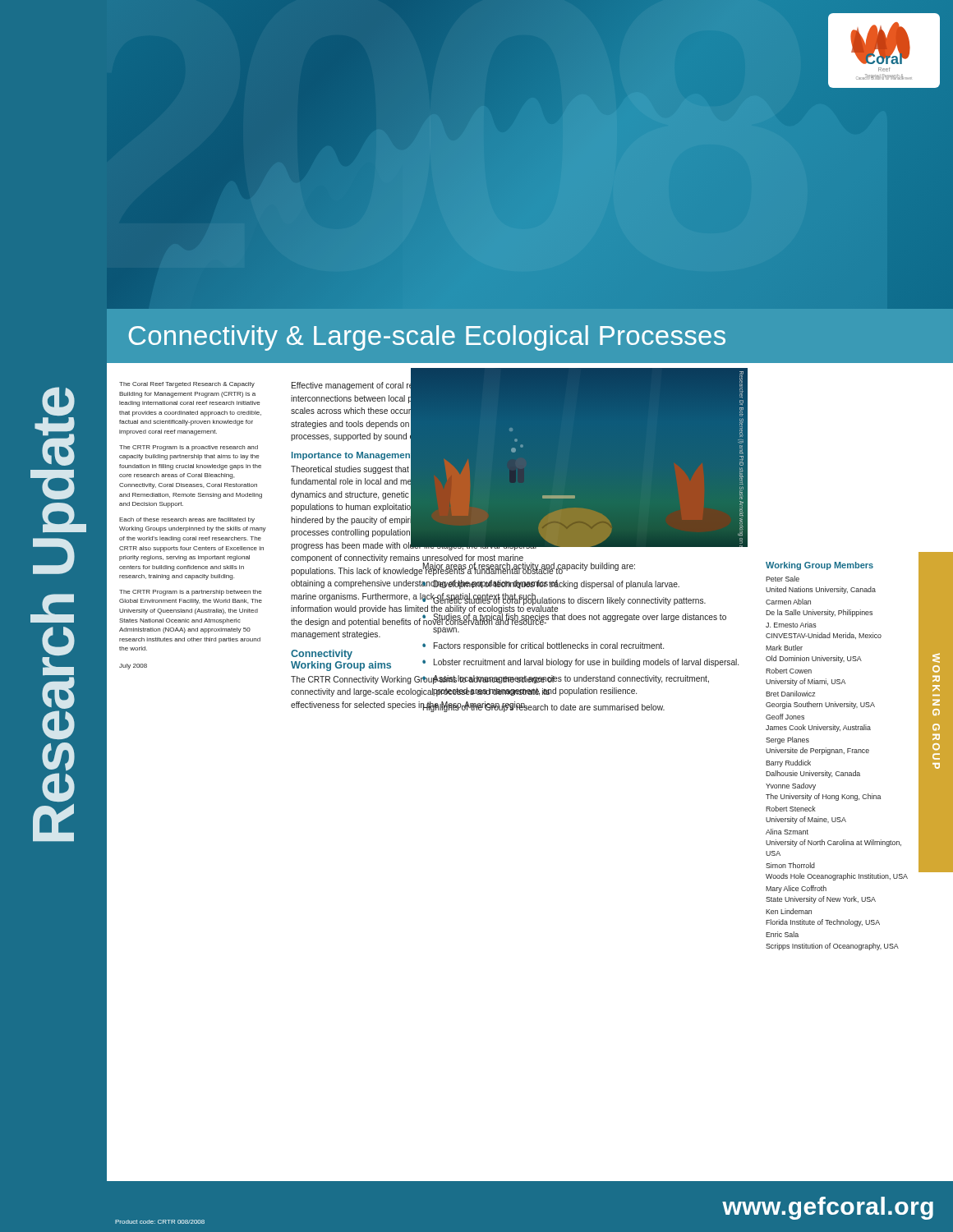Screen dimensions: 1232x953
Task: Where is the title that starts "Connectivity & Large-scale"?
Action: [x=530, y=336]
